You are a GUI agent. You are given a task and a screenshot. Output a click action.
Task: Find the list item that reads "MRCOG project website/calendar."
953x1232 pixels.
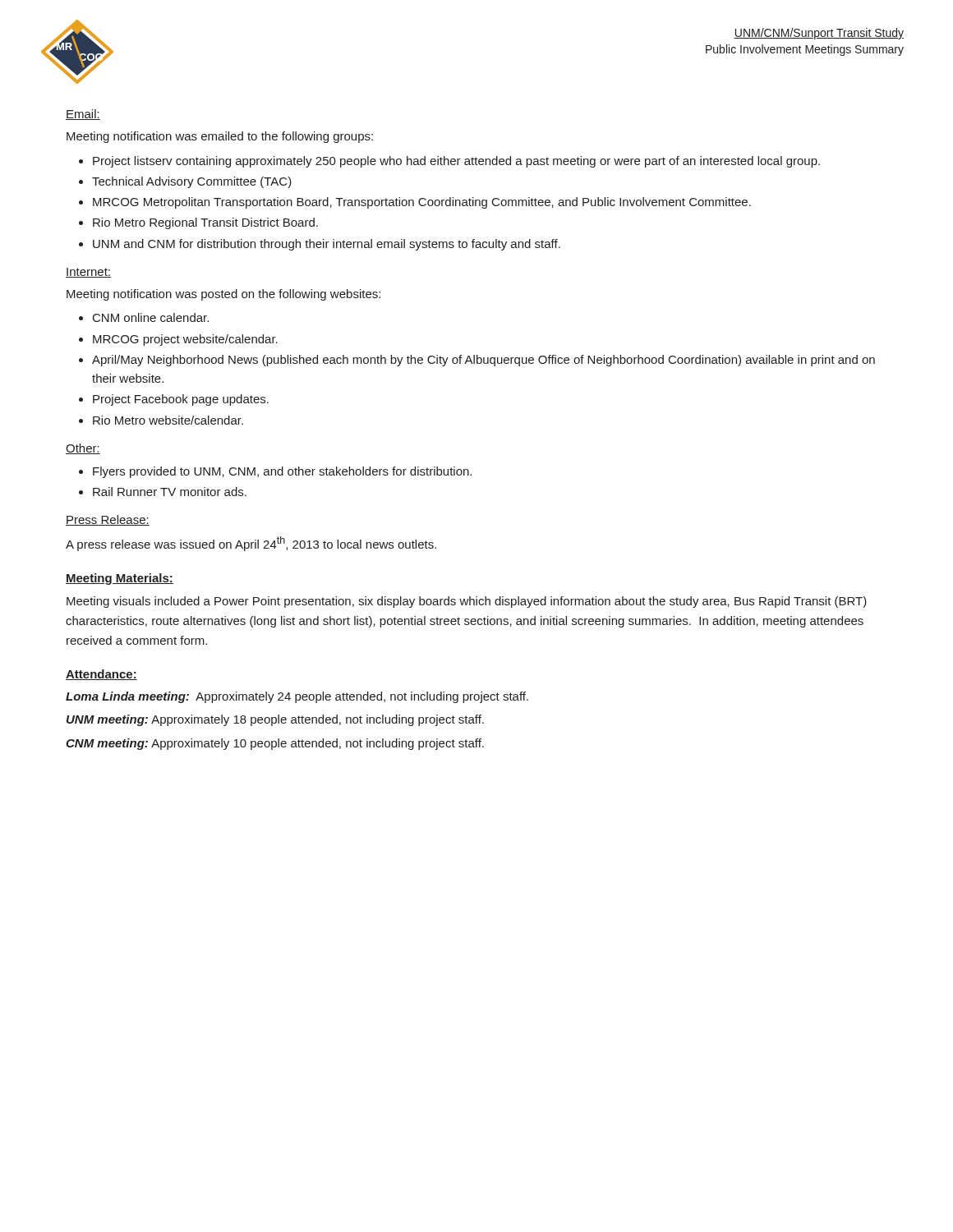[x=185, y=338]
